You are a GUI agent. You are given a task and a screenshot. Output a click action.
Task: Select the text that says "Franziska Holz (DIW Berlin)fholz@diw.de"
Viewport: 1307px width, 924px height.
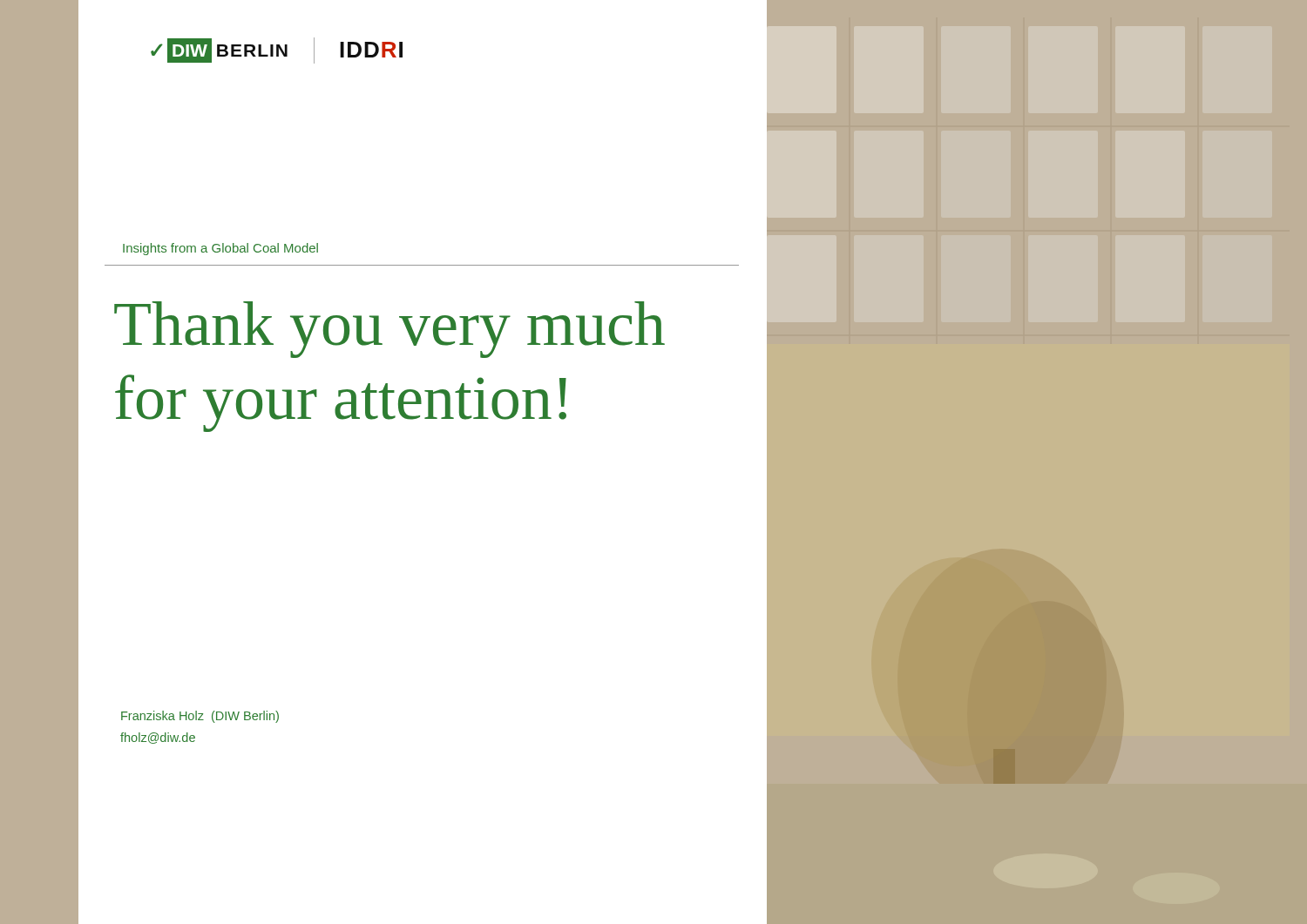200,727
